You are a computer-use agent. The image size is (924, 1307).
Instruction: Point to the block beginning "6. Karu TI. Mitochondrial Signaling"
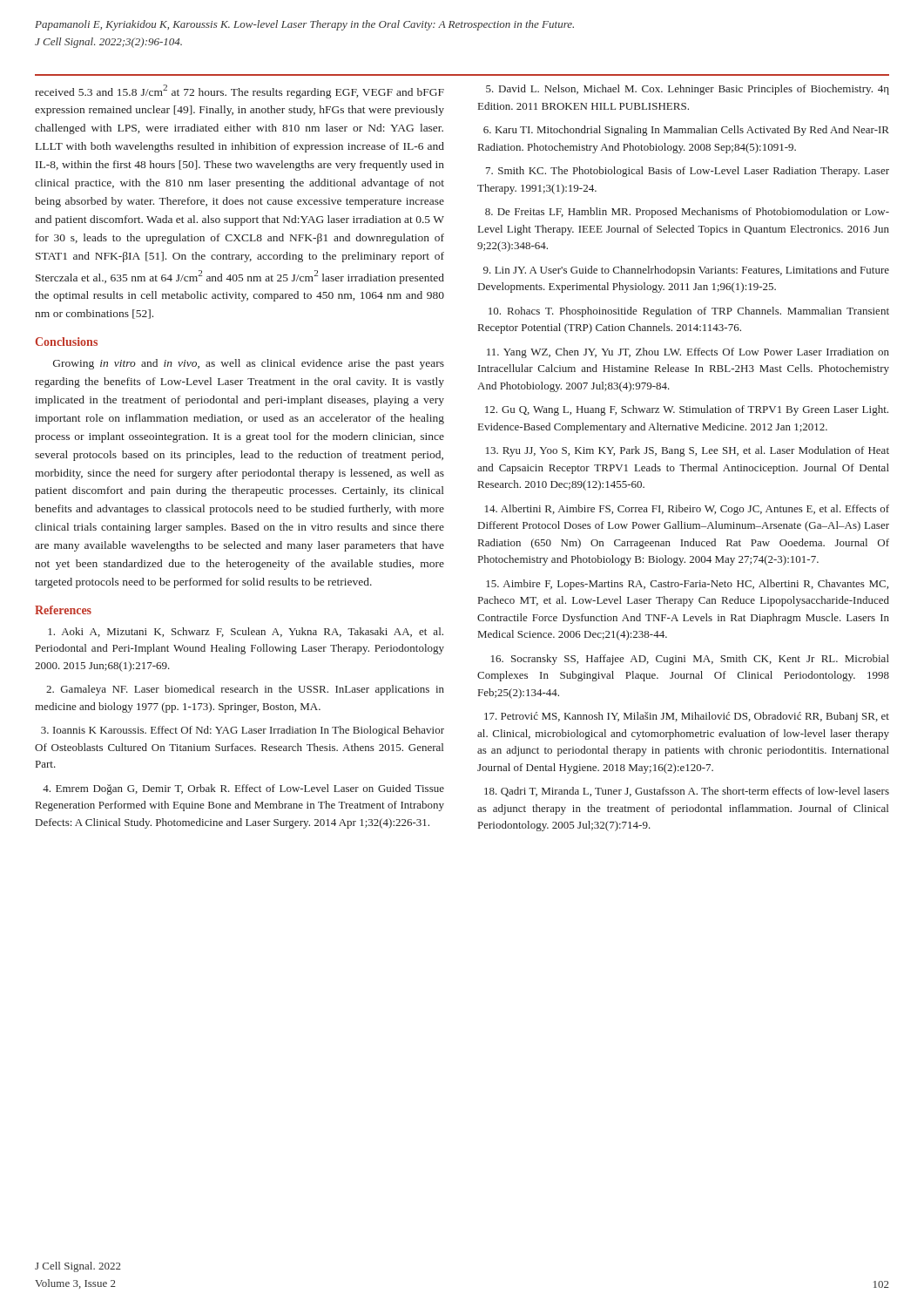click(683, 138)
